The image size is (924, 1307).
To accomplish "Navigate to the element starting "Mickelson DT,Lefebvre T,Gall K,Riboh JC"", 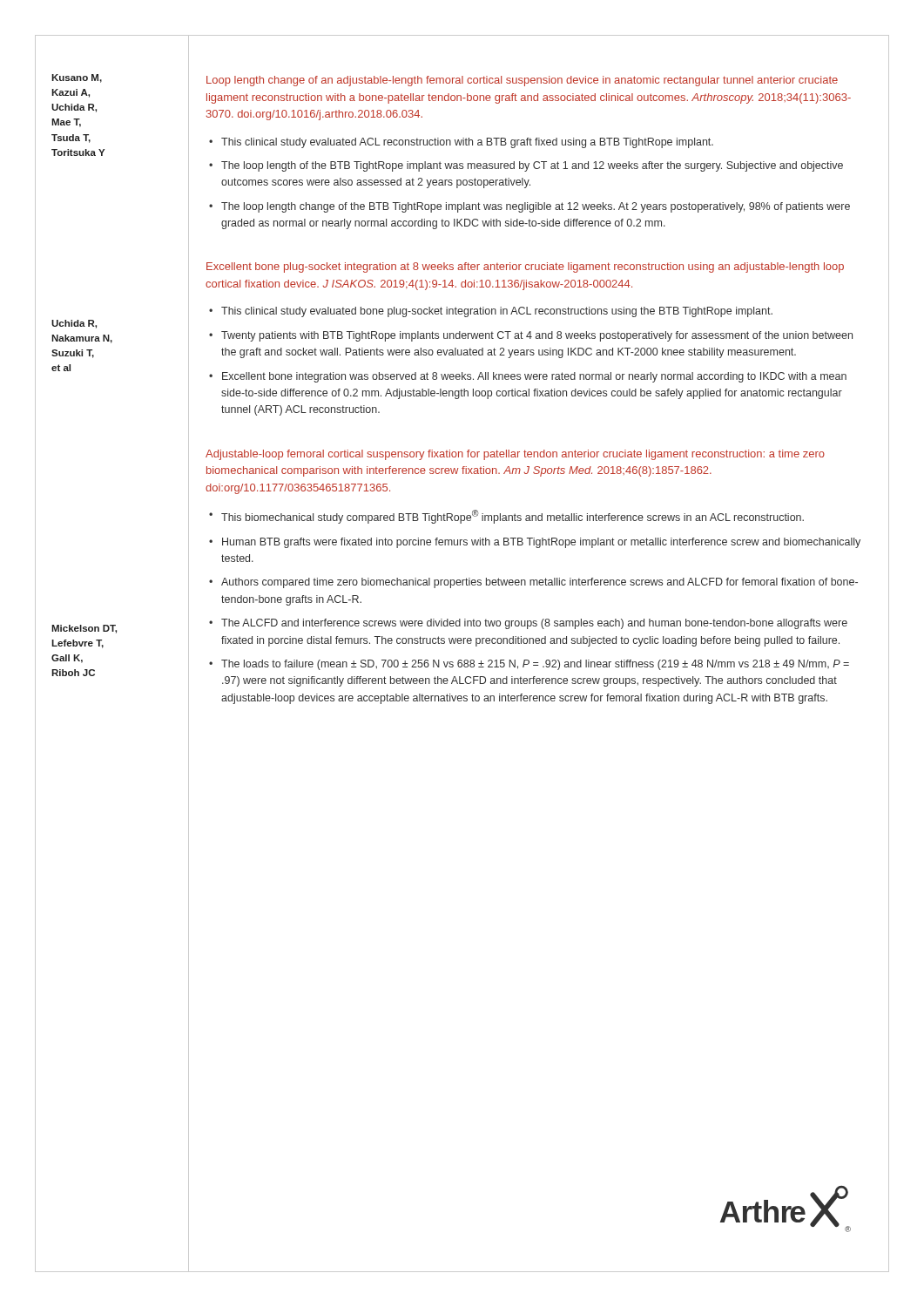I will coord(84,629).
